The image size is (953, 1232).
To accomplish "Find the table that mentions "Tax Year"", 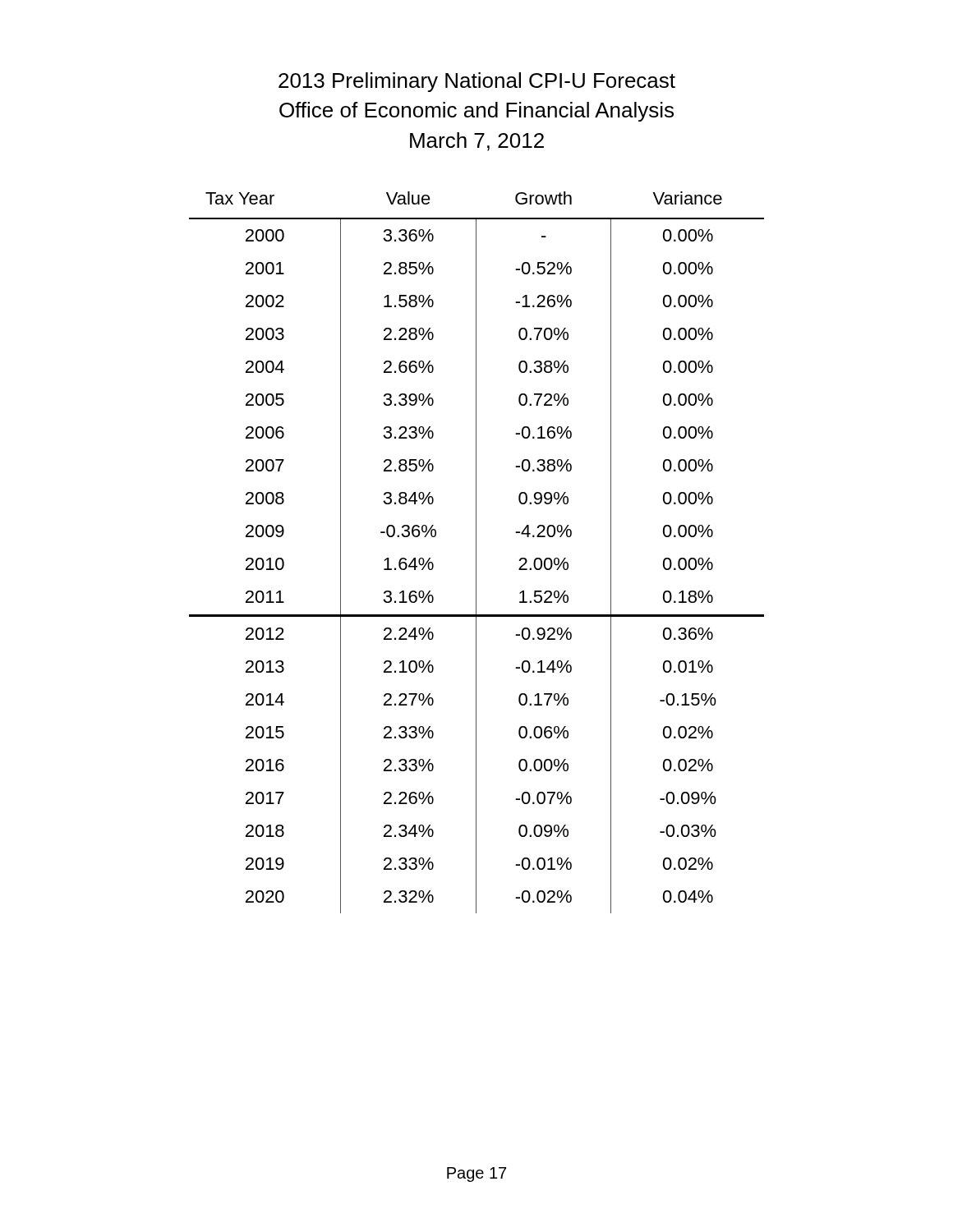I will pos(476,547).
